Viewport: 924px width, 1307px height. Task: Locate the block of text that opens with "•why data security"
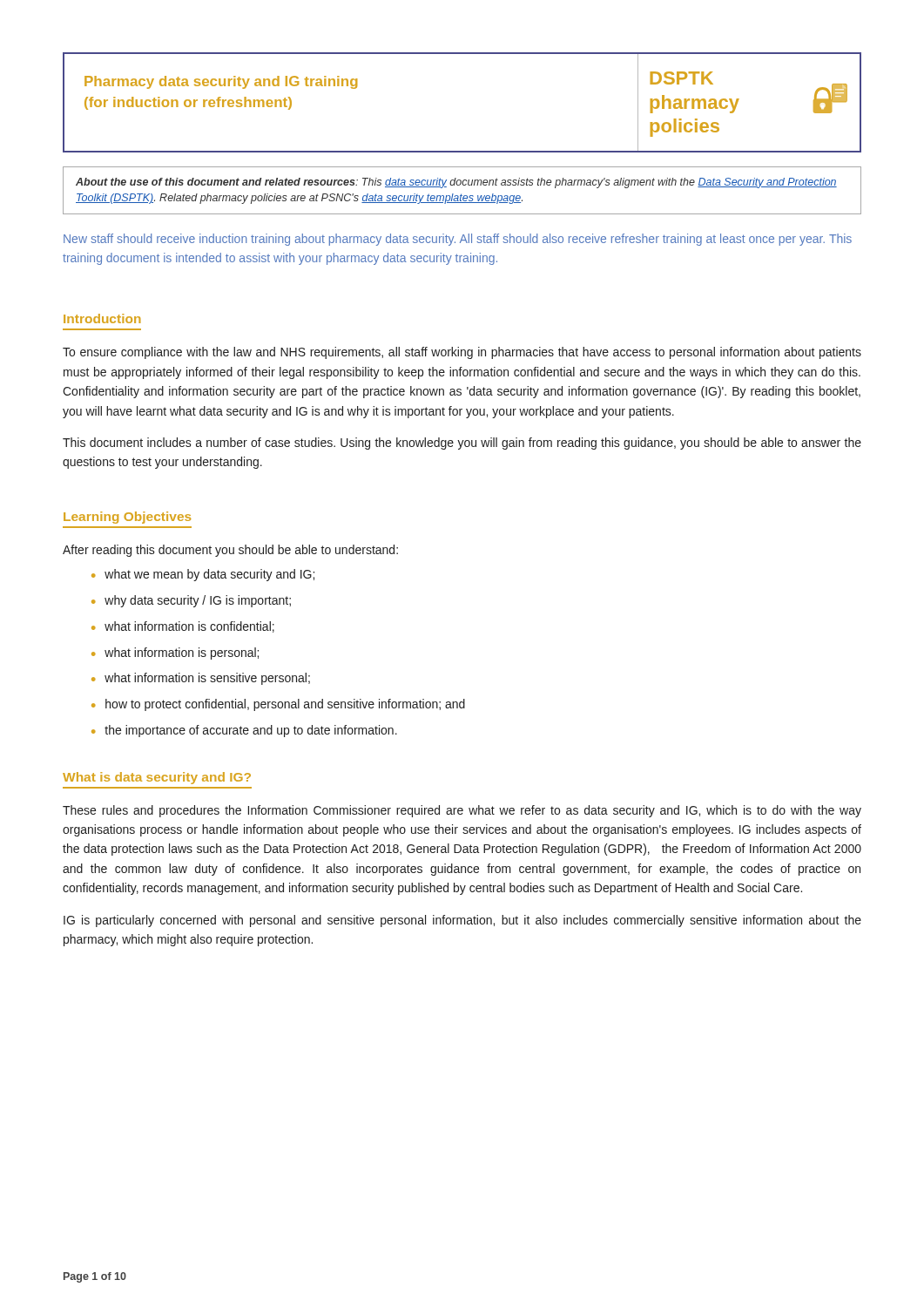pyautogui.click(x=191, y=603)
